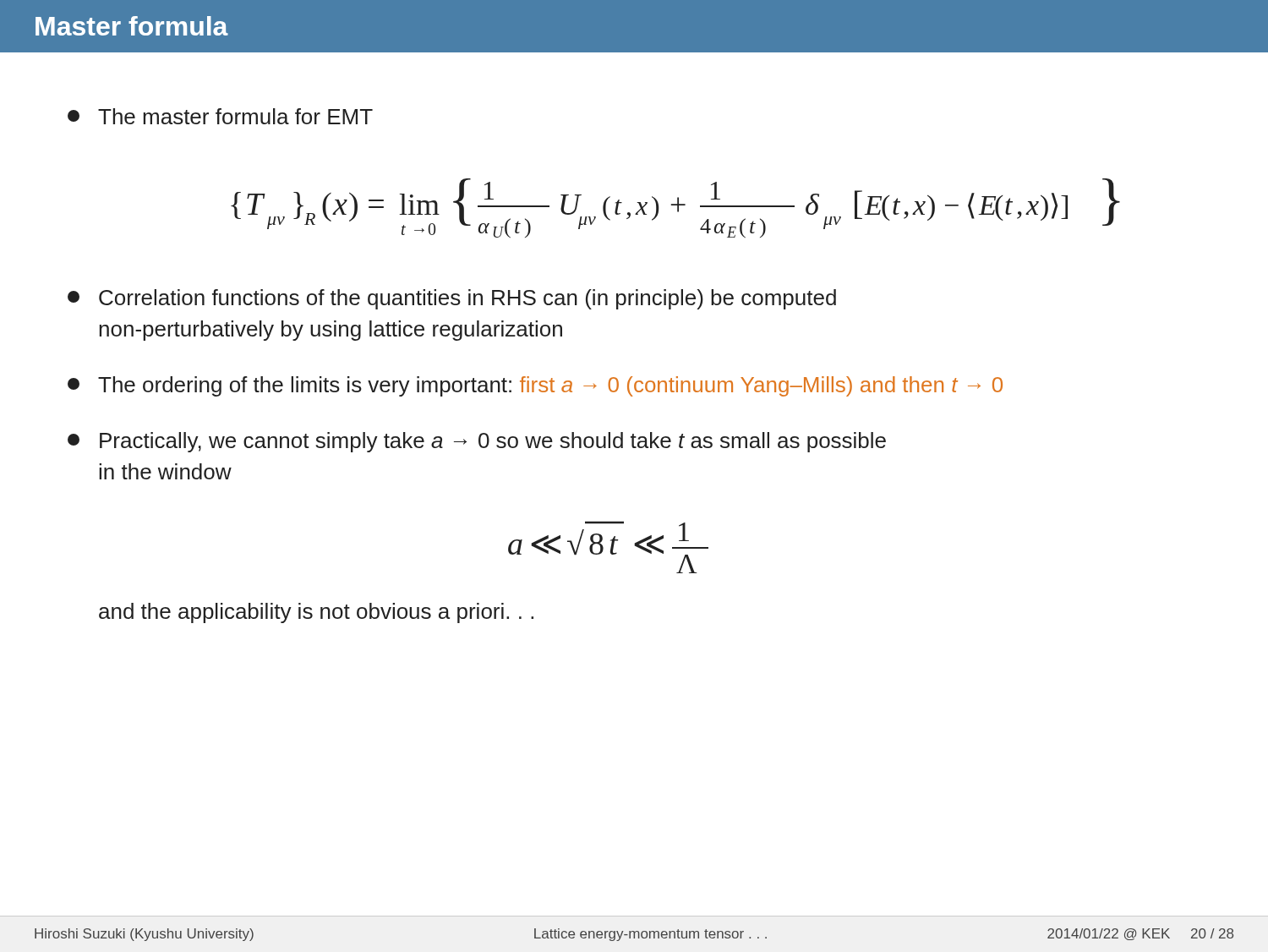Select the region starting "a ≪ √ 8 t ≪ 1"
This screenshot has width=1268, height=952.
[x=634, y=542]
